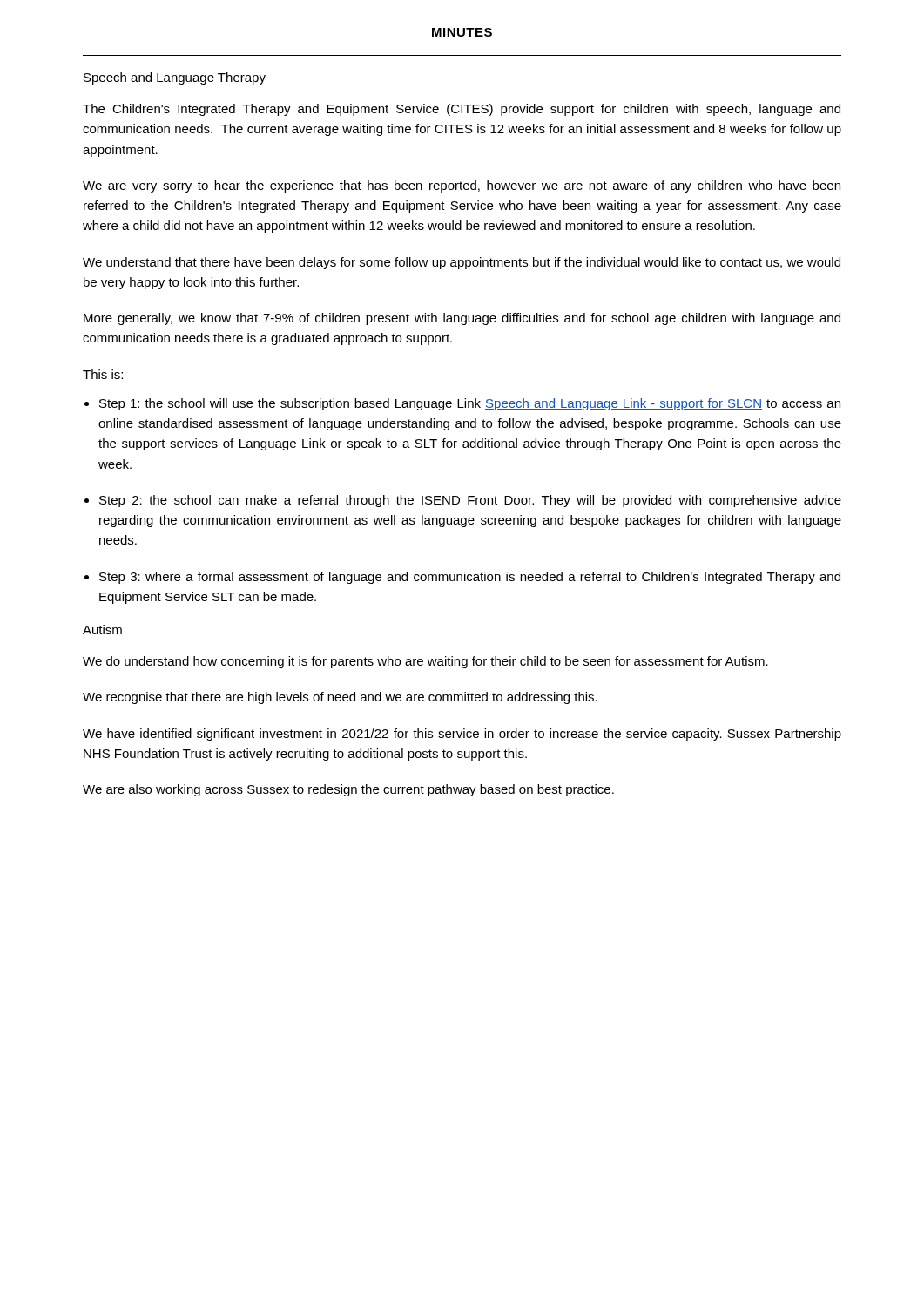The height and width of the screenshot is (1307, 924).
Task: Find the block starting "The Children's Integrated Therapy and Equipment"
Action: click(462, 129)
